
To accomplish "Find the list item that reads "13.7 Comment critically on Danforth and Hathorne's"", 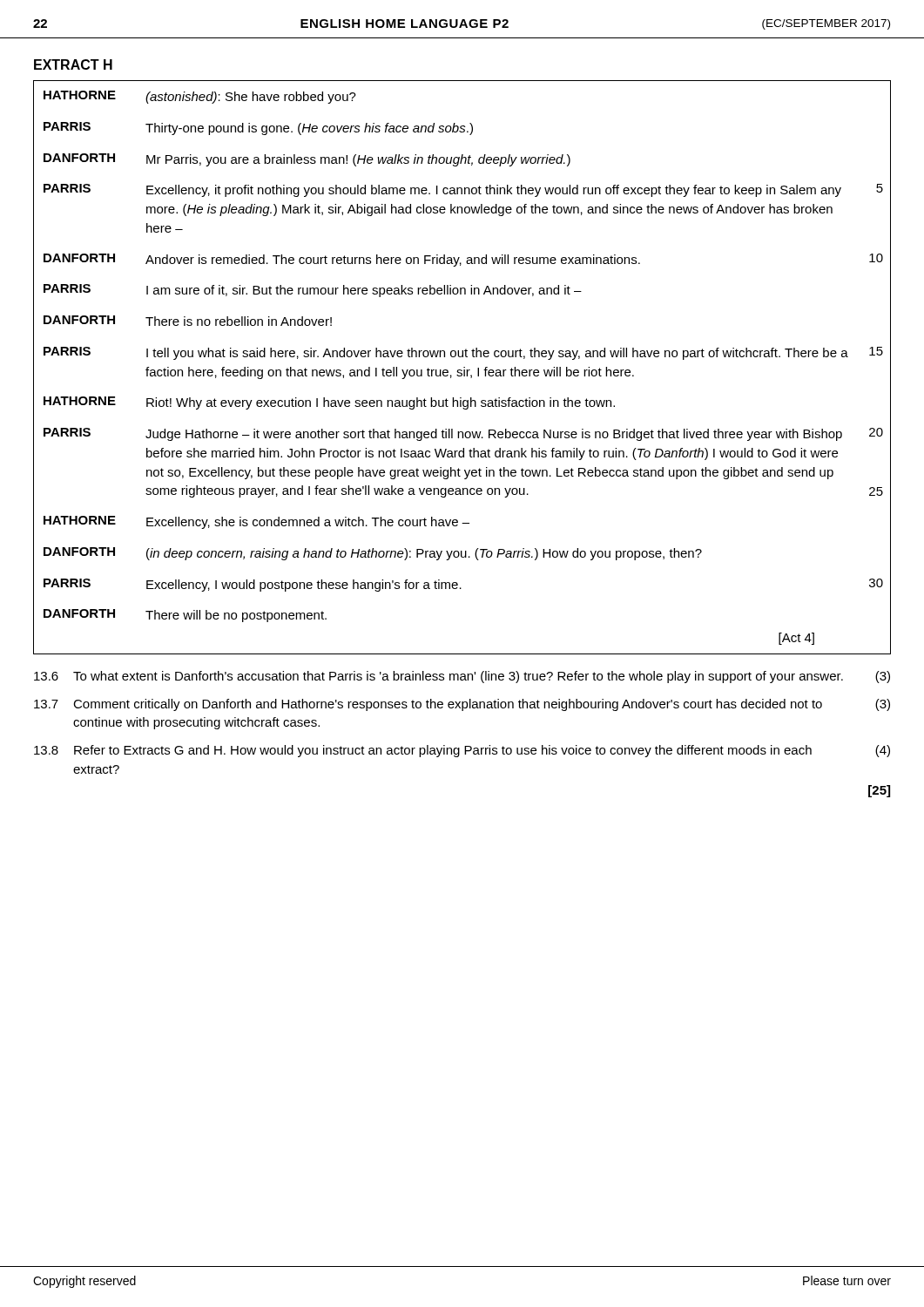I will pos(462,713).
